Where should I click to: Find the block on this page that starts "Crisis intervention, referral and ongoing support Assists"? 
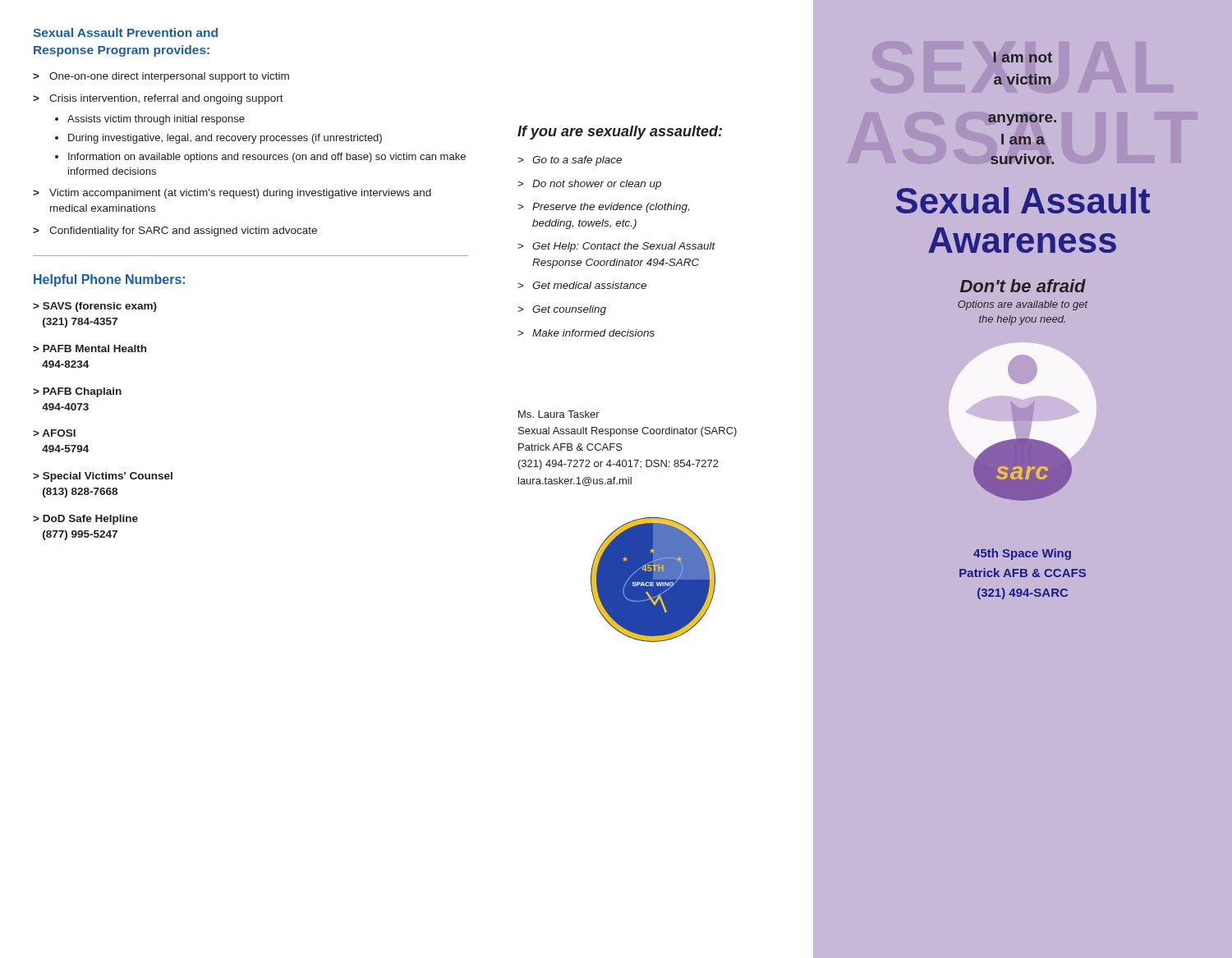tap(259, 135)
